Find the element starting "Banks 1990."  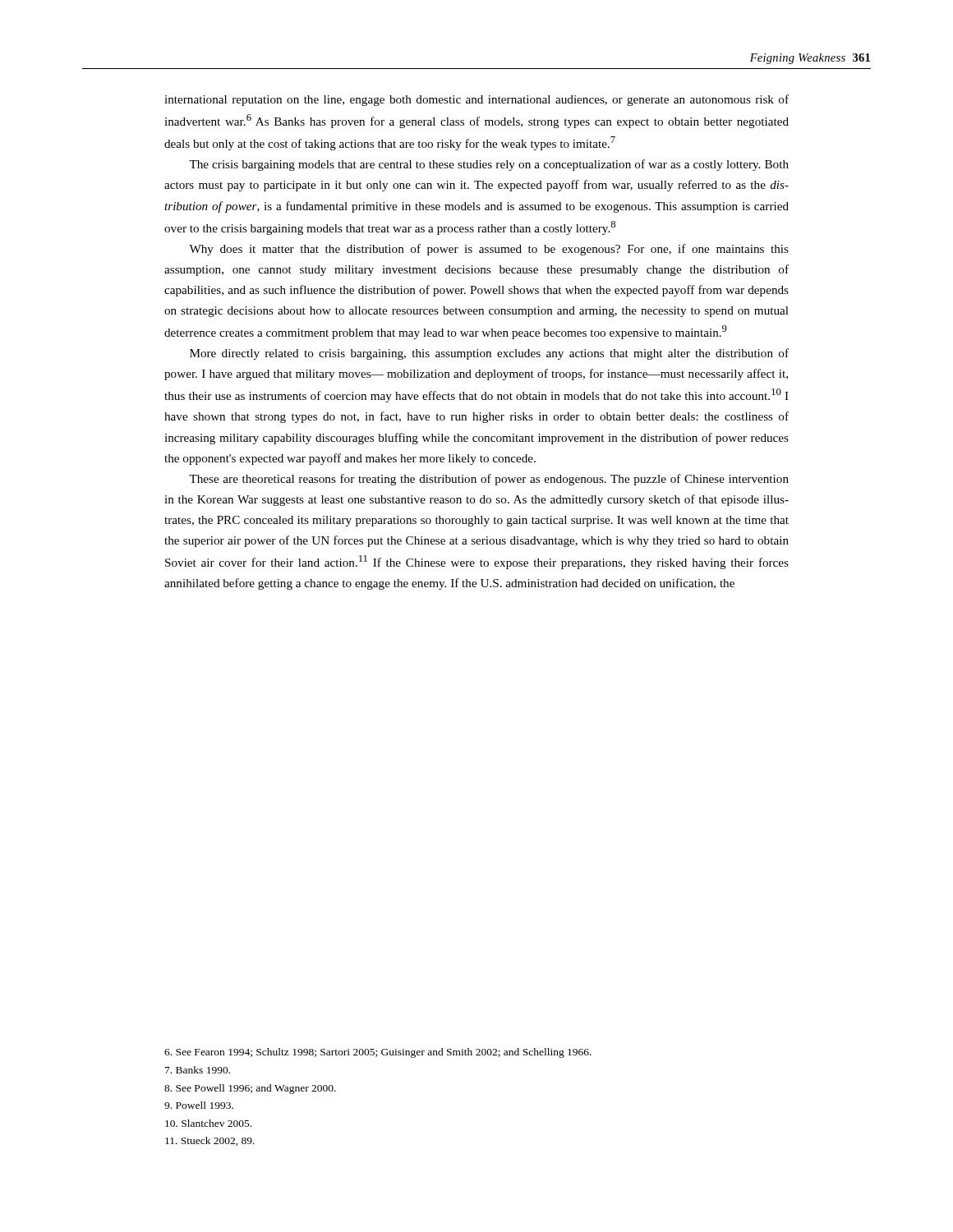tap(198, 1070)
